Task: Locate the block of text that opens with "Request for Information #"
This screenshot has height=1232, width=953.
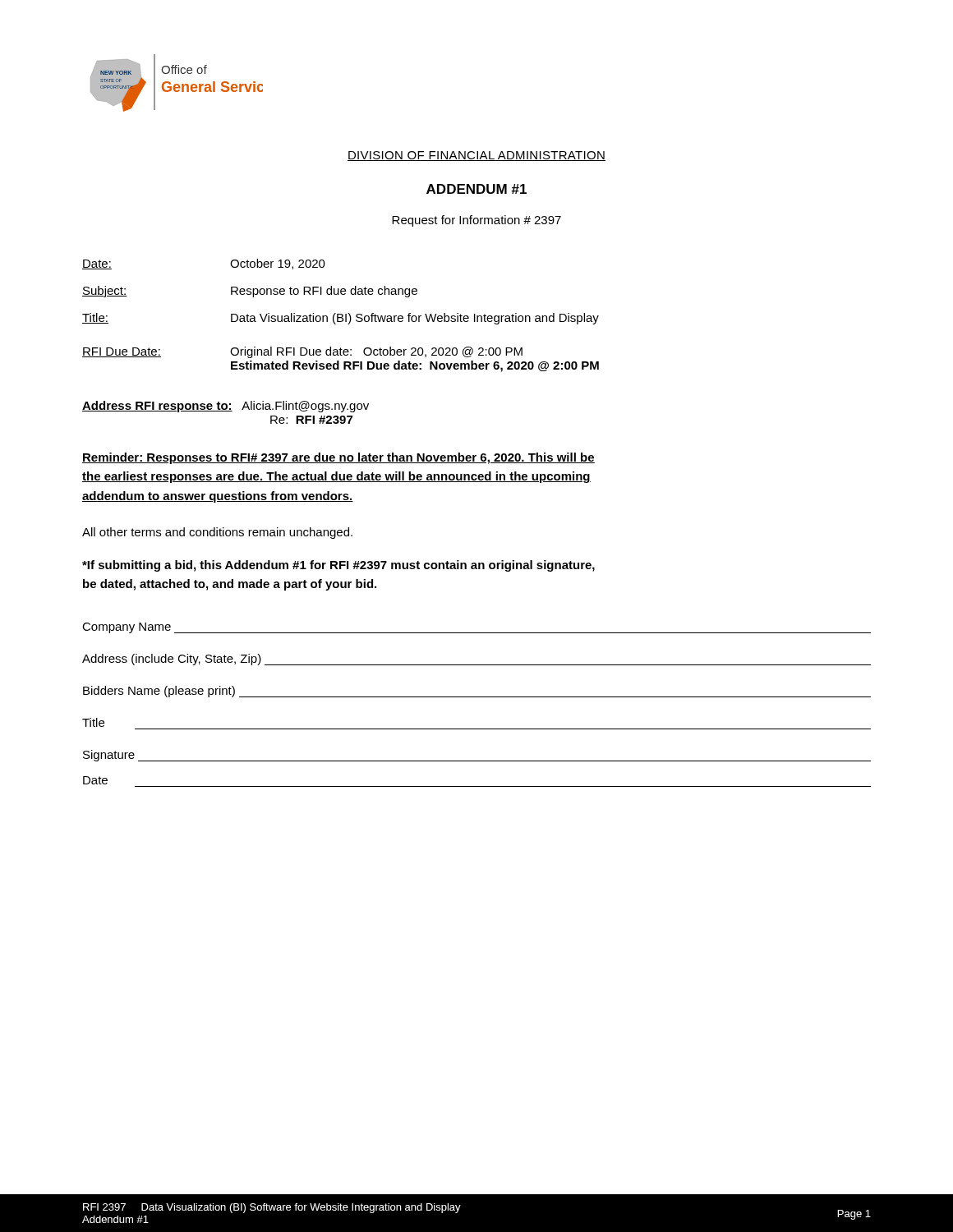Action: (476, 220)
